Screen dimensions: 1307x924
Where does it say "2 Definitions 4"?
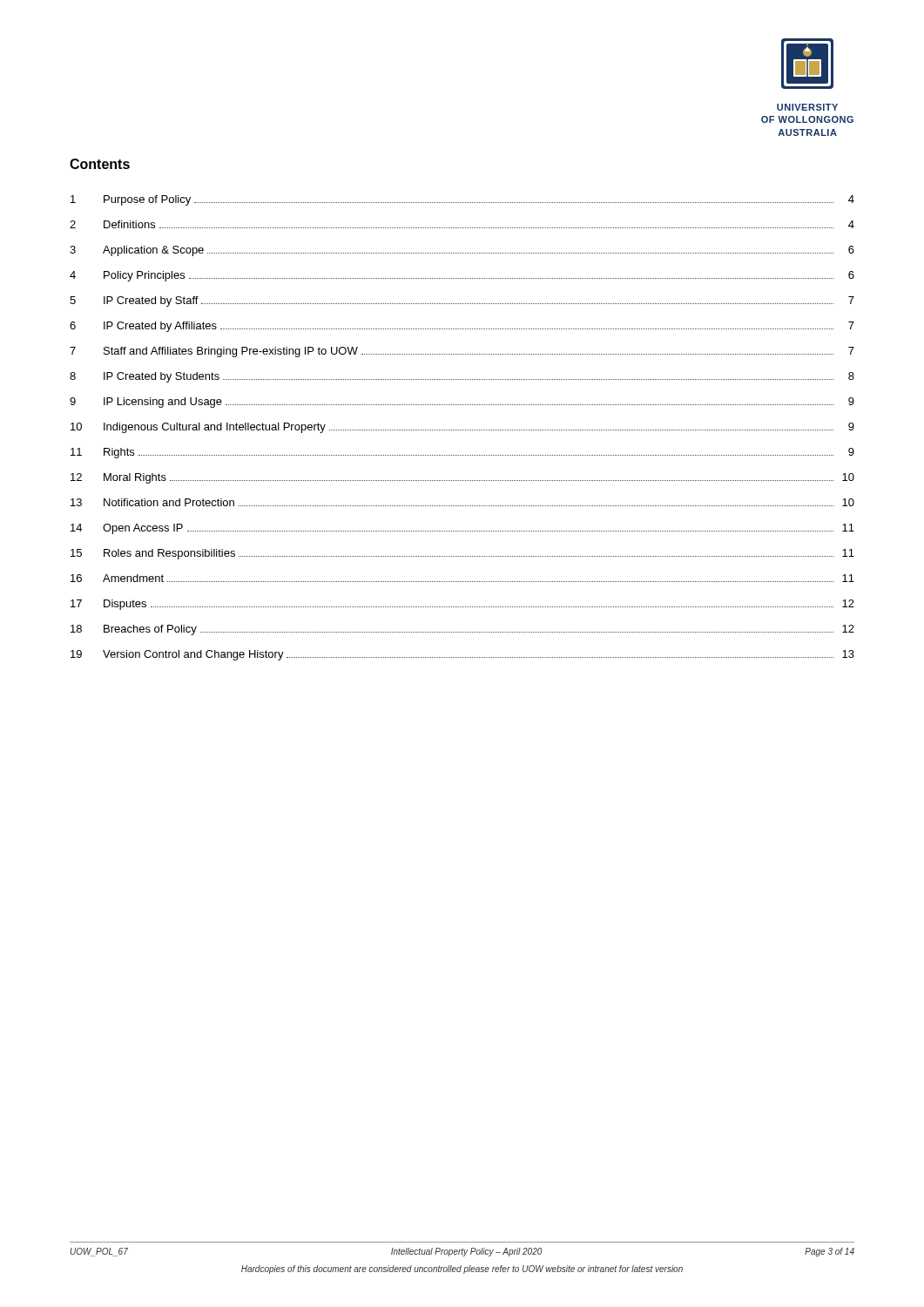click(x=462, y=224)
